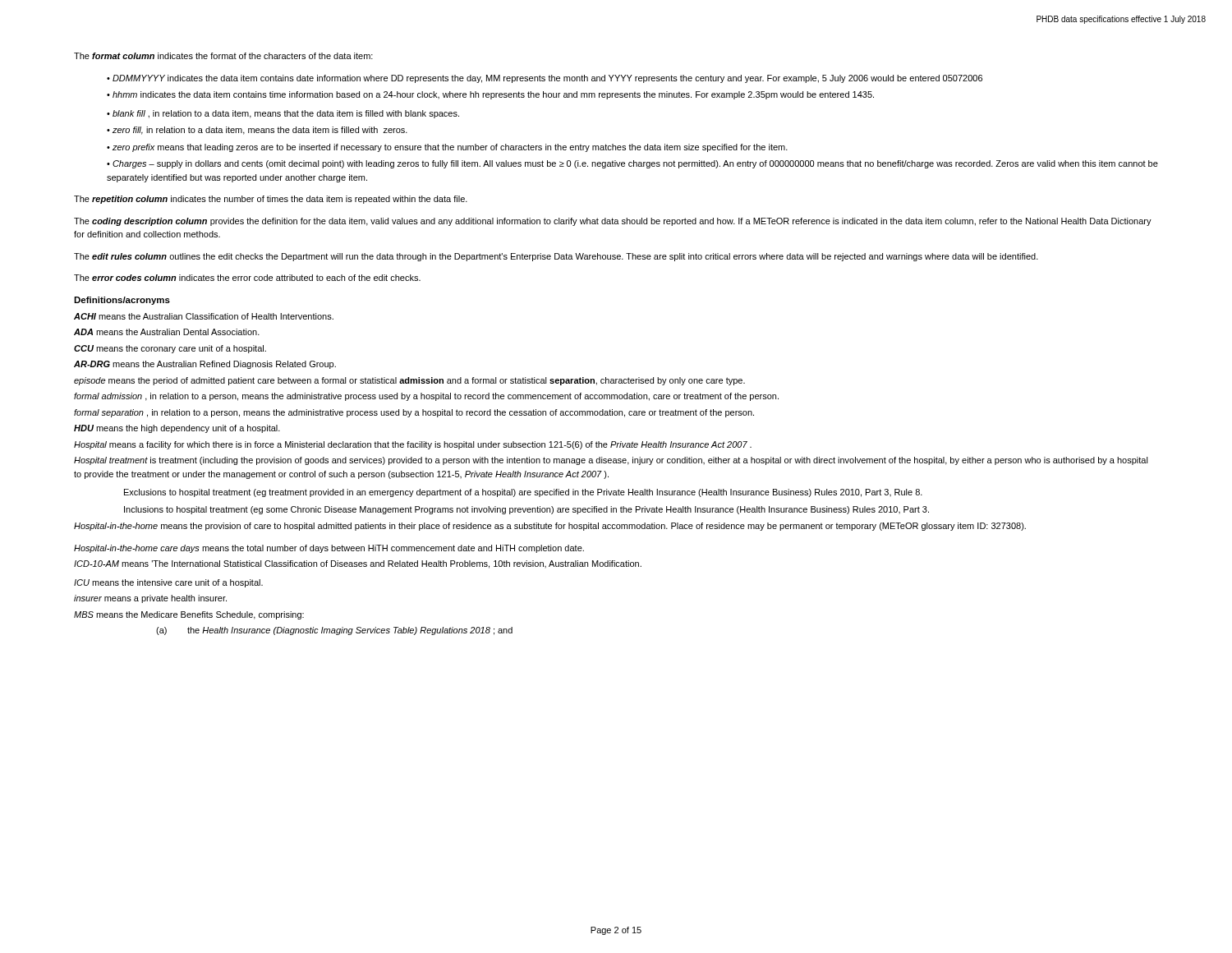Where is the passage that starts "• blank fill , in relation"?
This screenshot has width=1232, height=953.
click(283, 113)
